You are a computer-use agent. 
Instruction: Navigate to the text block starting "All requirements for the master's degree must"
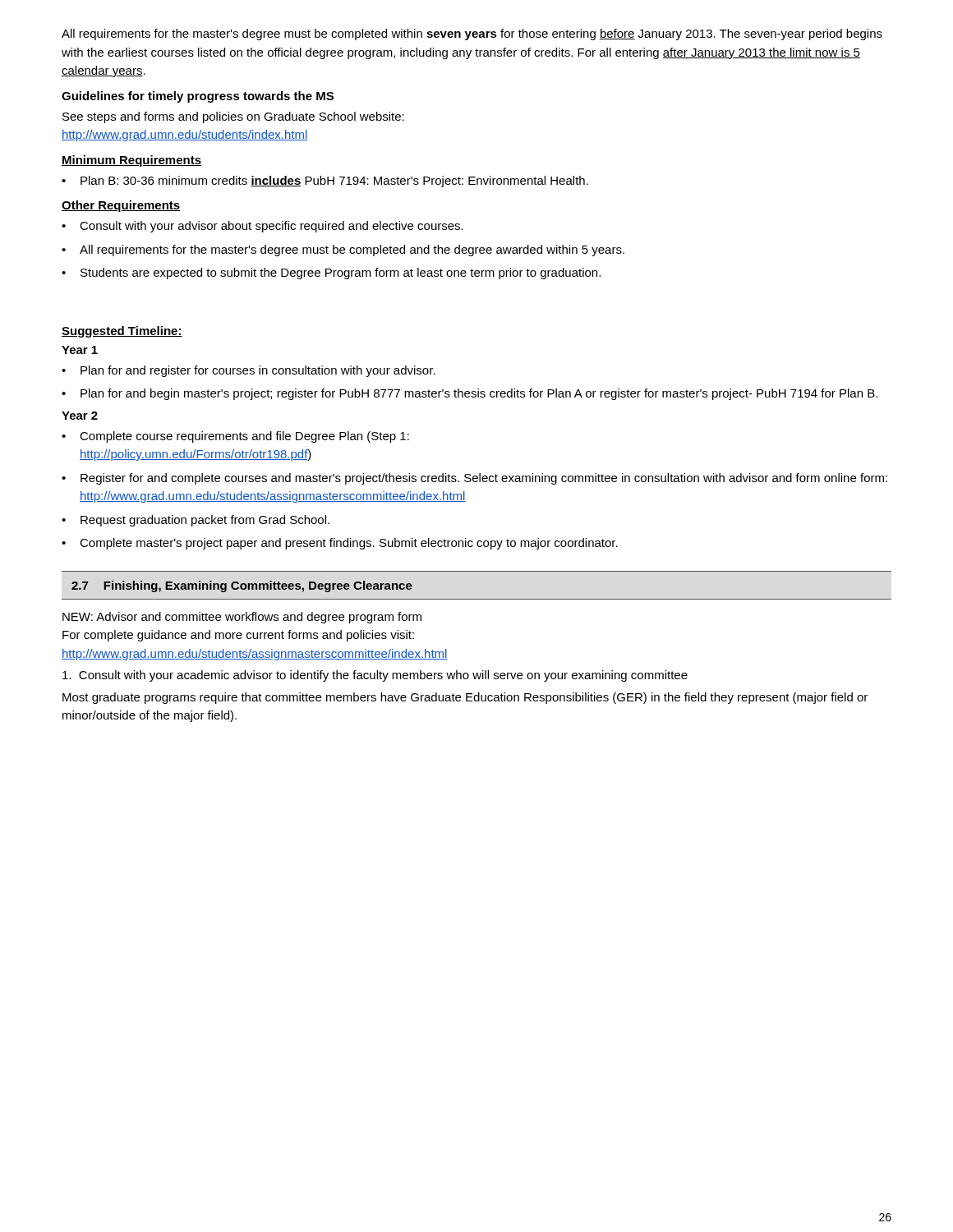coord(472,52)
